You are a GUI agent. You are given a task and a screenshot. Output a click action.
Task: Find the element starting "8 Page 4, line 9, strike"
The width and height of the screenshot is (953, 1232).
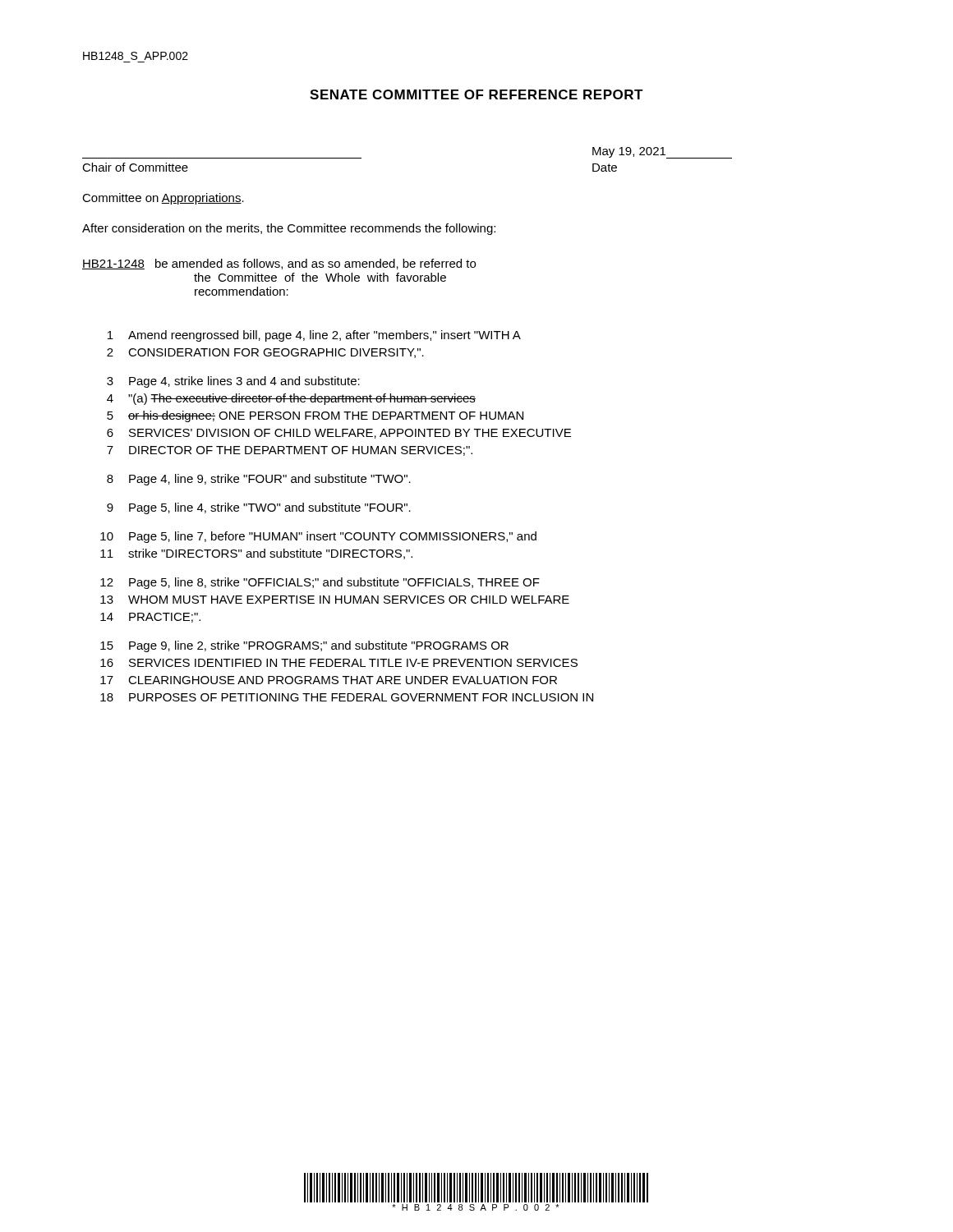[x=259, y=480]
